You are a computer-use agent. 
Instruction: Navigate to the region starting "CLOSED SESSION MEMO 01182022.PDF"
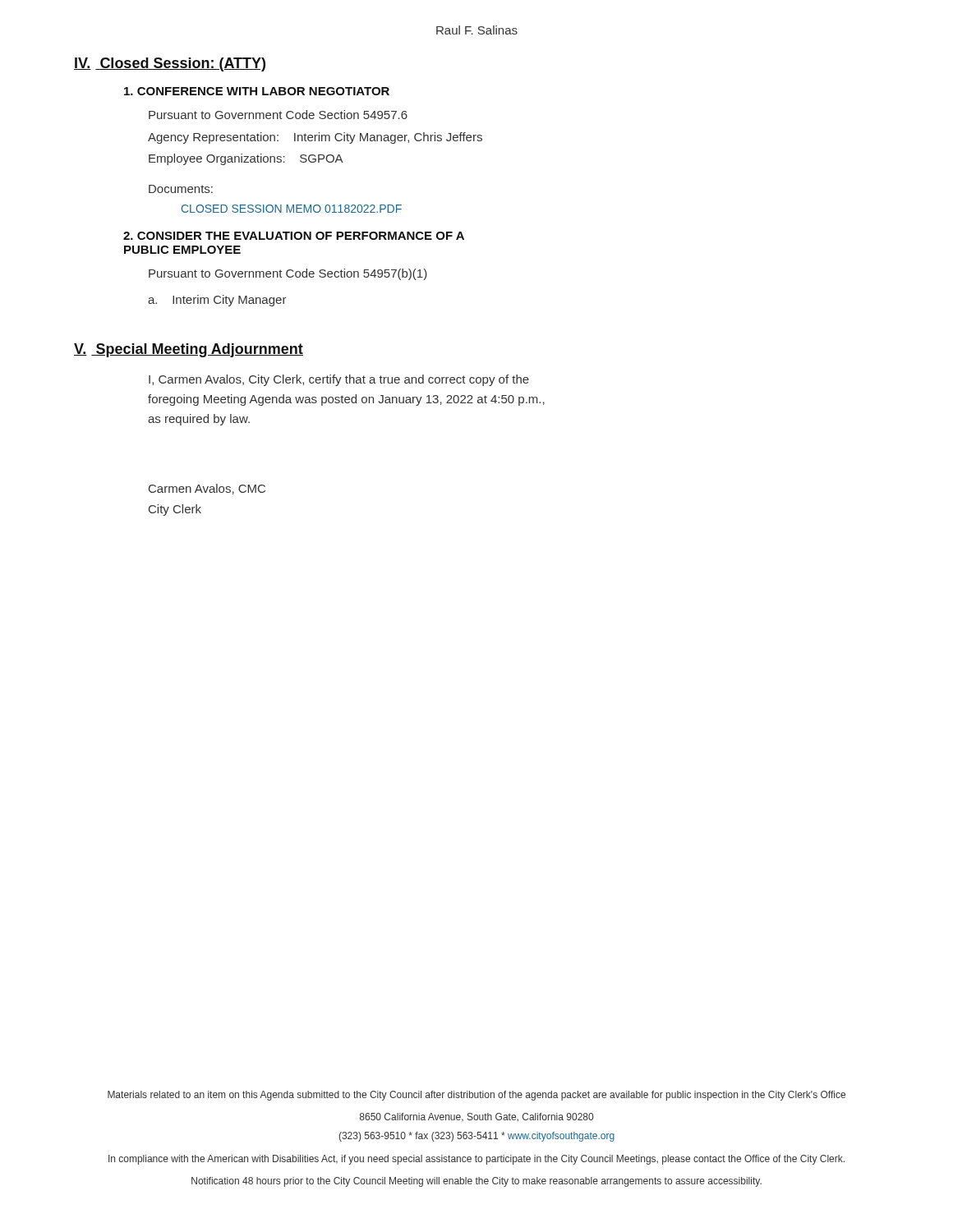click(291, 208)
